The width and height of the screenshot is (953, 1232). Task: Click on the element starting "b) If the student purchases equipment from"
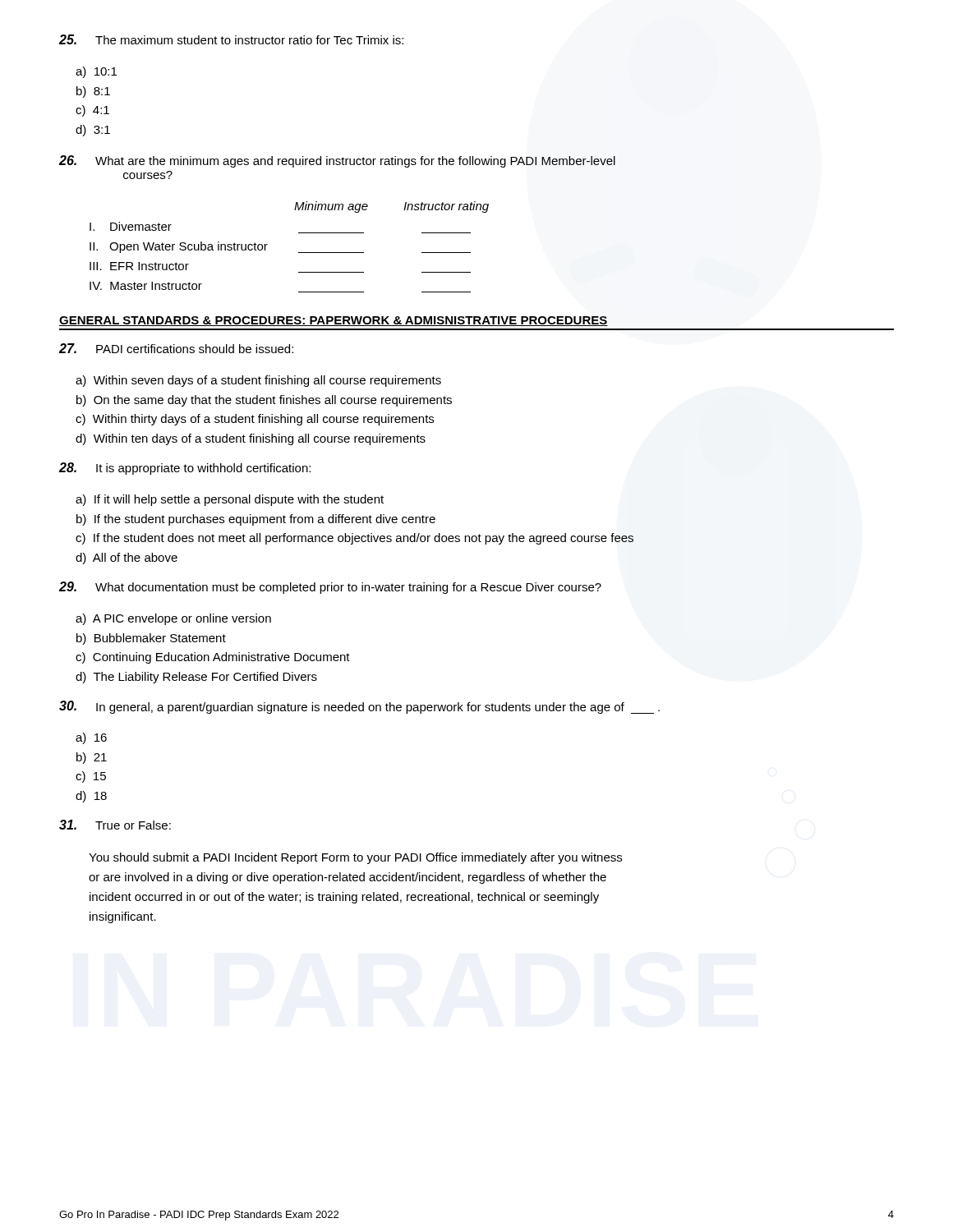click(x=256, y=518)
